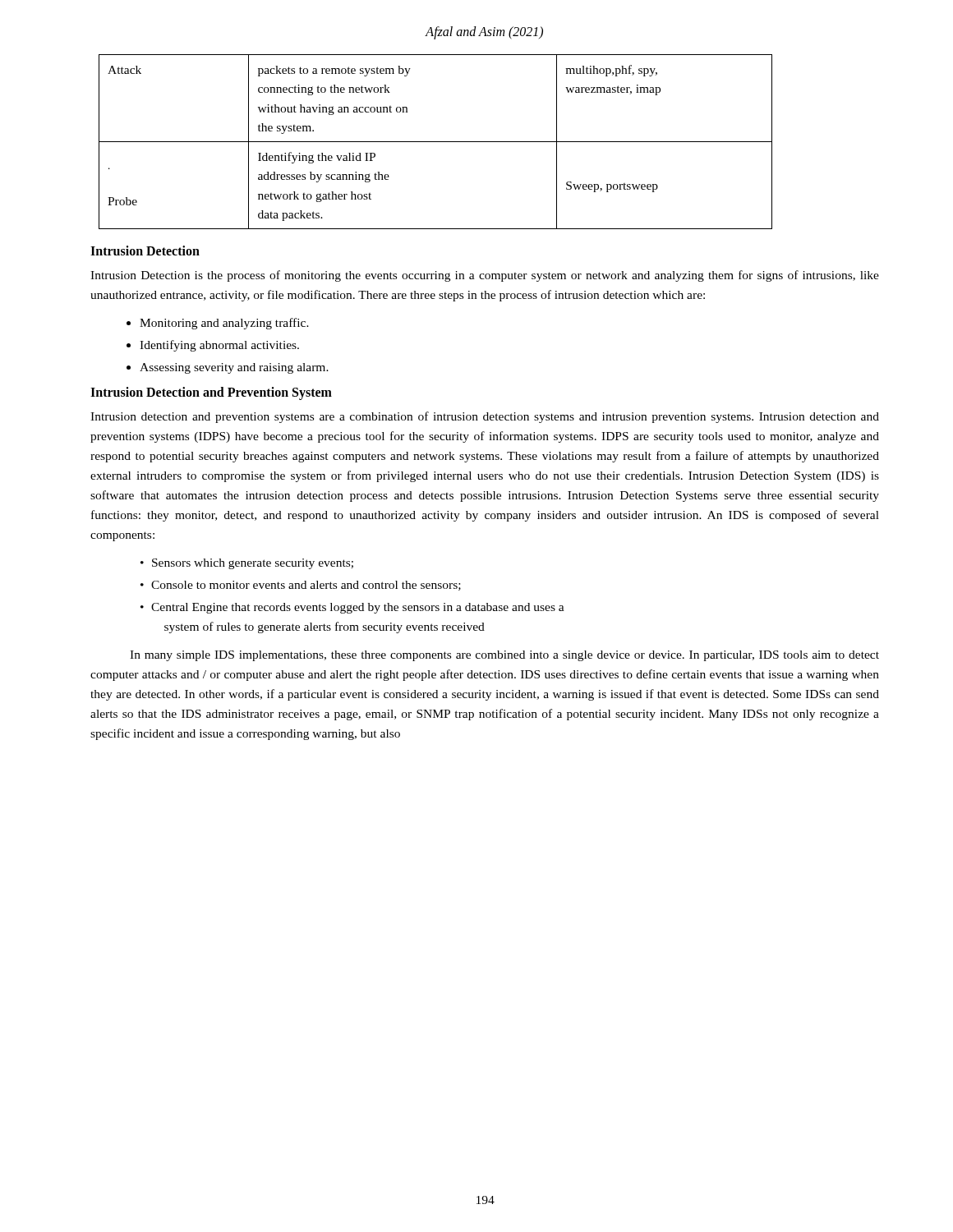This screenshot has height=1232, width=953.
Task: Find the text starting "Monitoring and analyzing traffic."
Action: point(224,322)
